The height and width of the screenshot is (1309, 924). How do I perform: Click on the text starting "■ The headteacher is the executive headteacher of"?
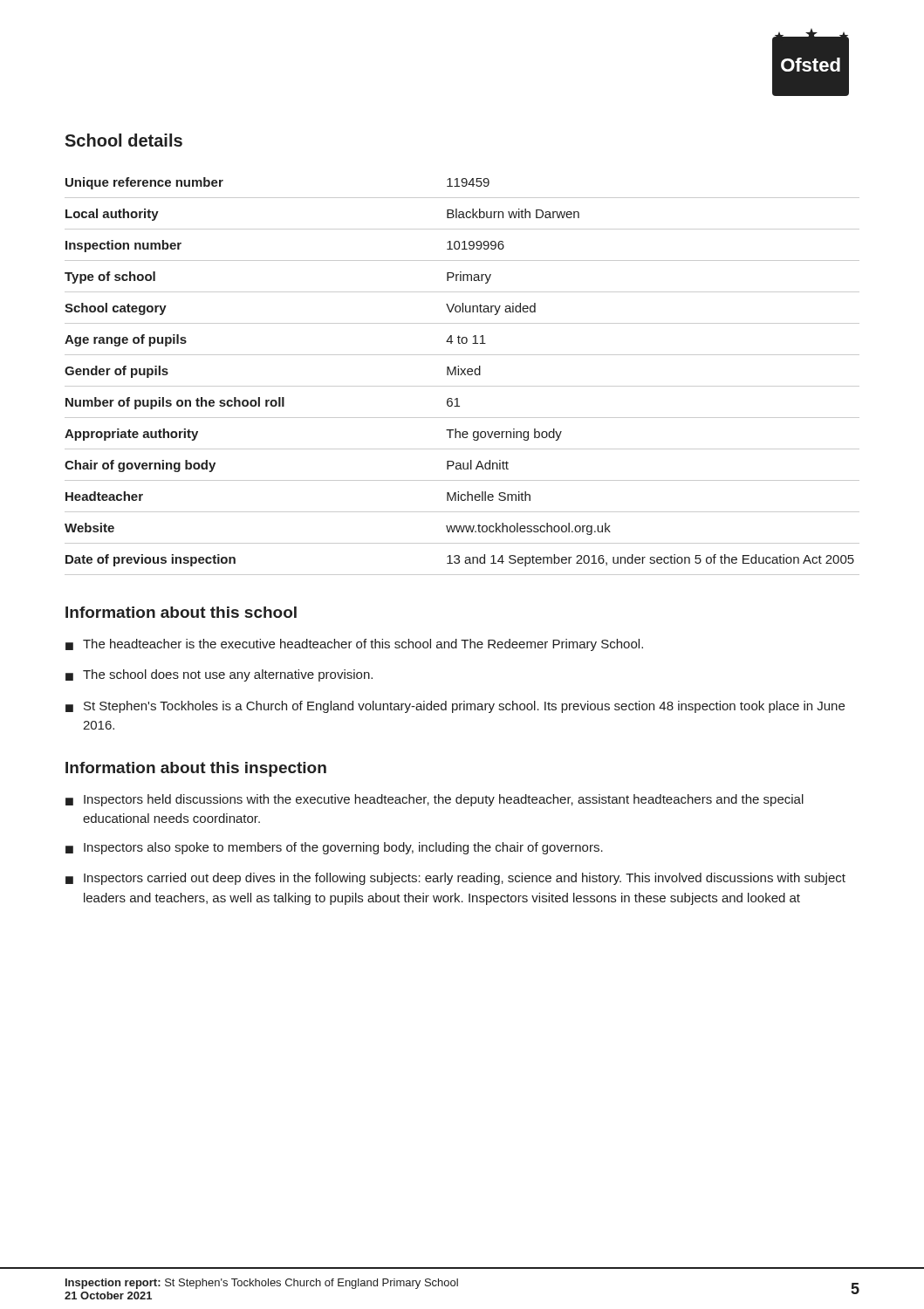pyautogui.click(x=462, y=646)
